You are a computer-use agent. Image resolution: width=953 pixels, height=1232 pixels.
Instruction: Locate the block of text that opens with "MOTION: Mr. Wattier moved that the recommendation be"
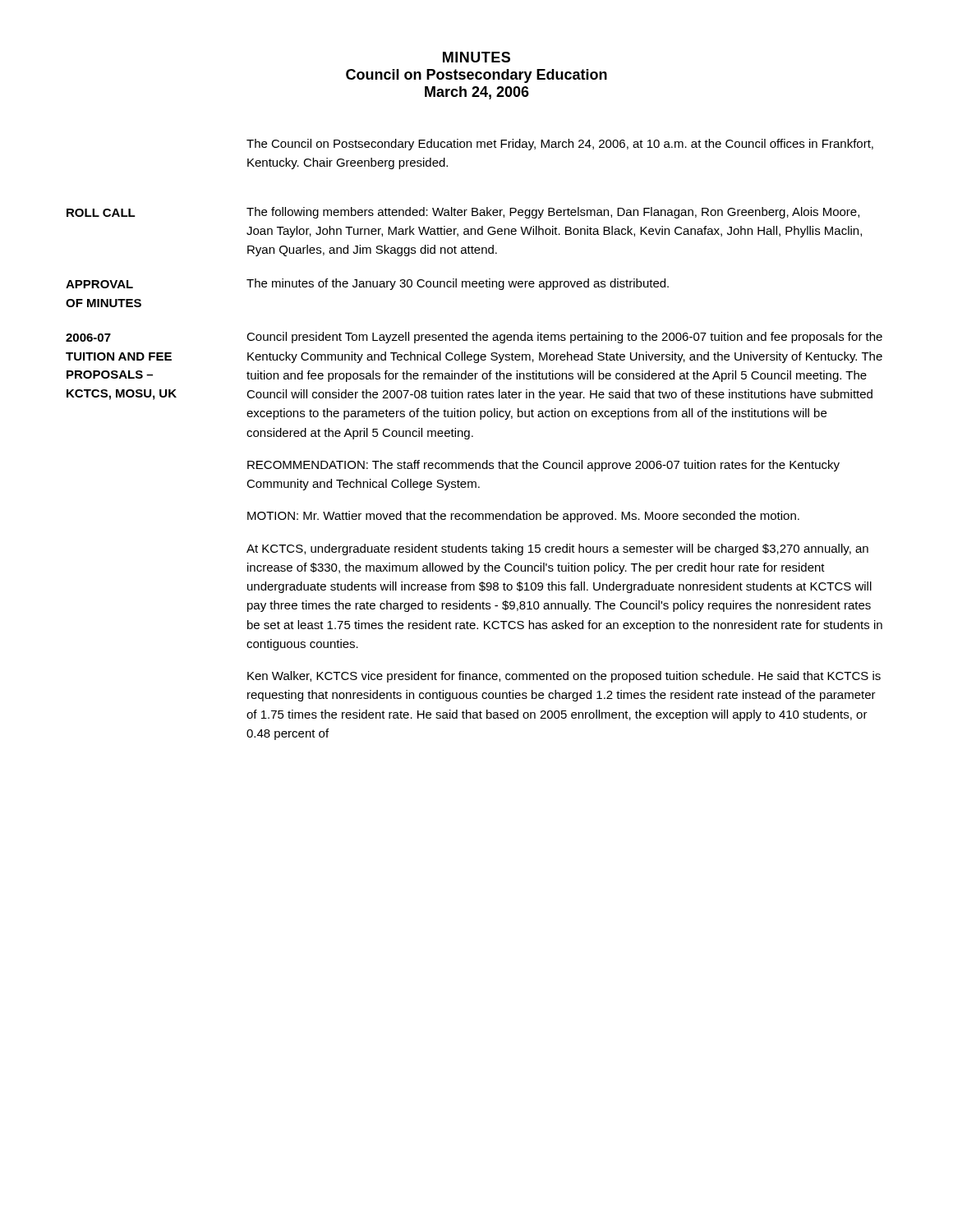[x=523, y=516]
